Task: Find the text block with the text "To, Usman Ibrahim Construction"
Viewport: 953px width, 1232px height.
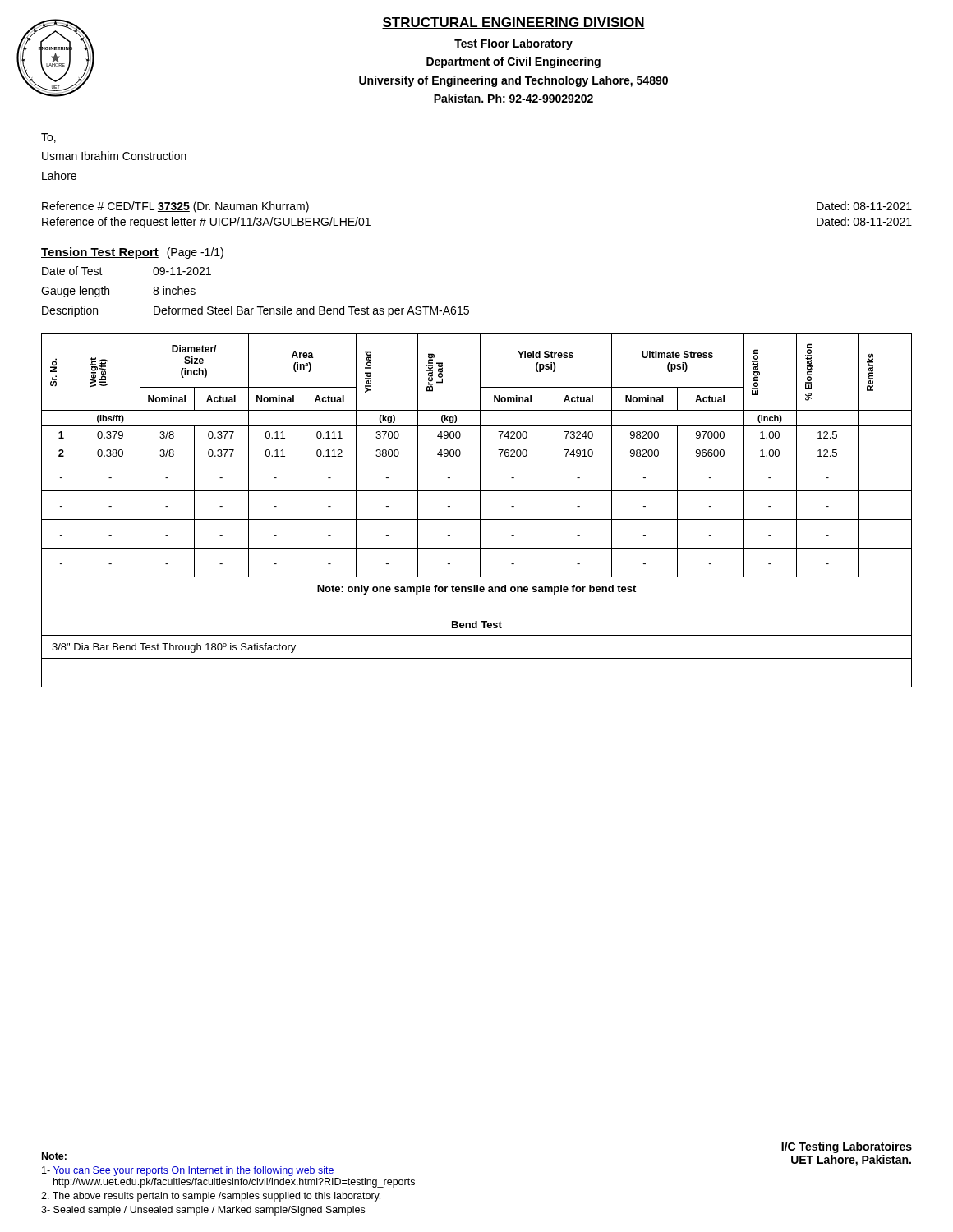Action: click(114, 156)
